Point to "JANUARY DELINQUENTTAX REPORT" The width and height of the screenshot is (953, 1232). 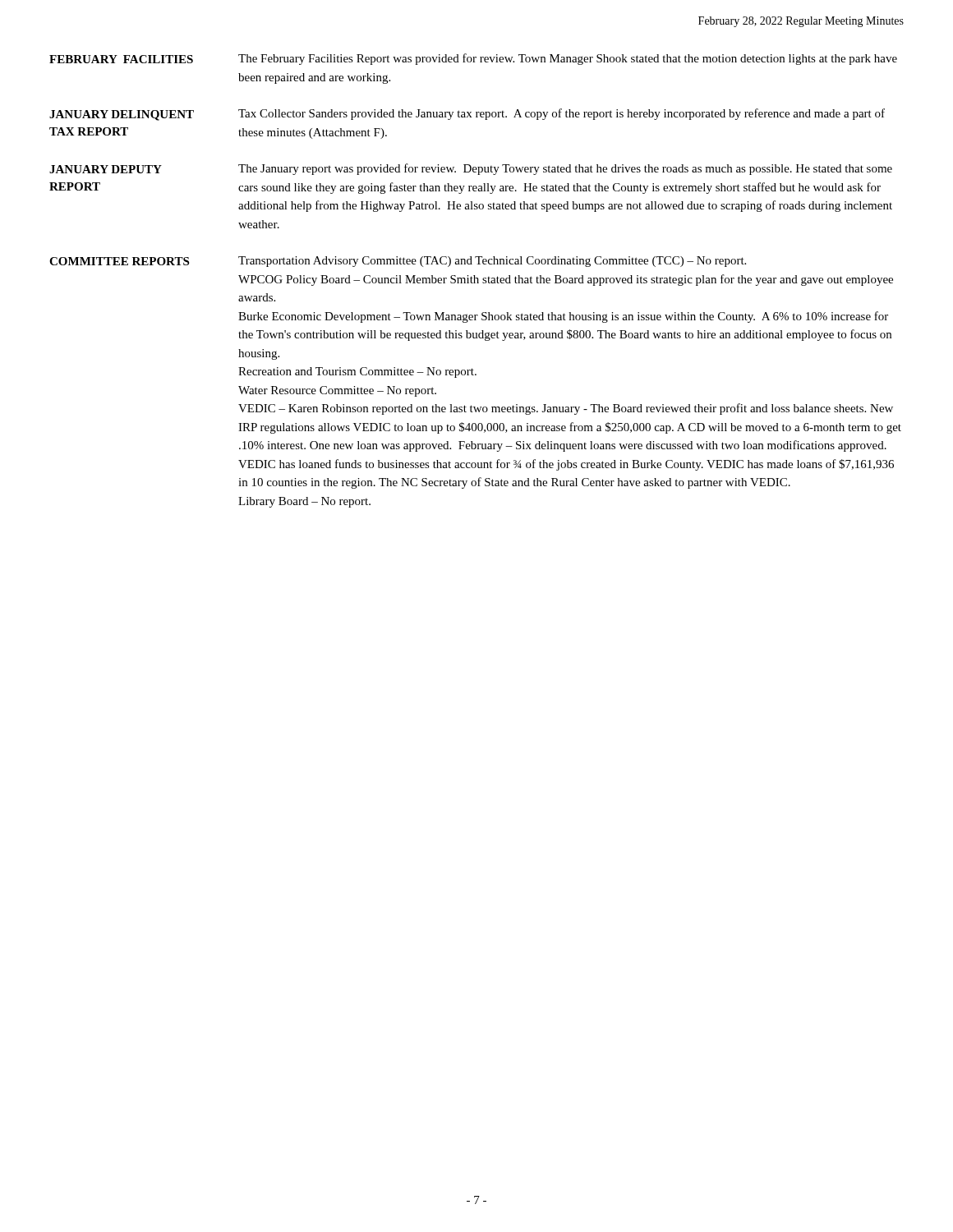[122, 123]
